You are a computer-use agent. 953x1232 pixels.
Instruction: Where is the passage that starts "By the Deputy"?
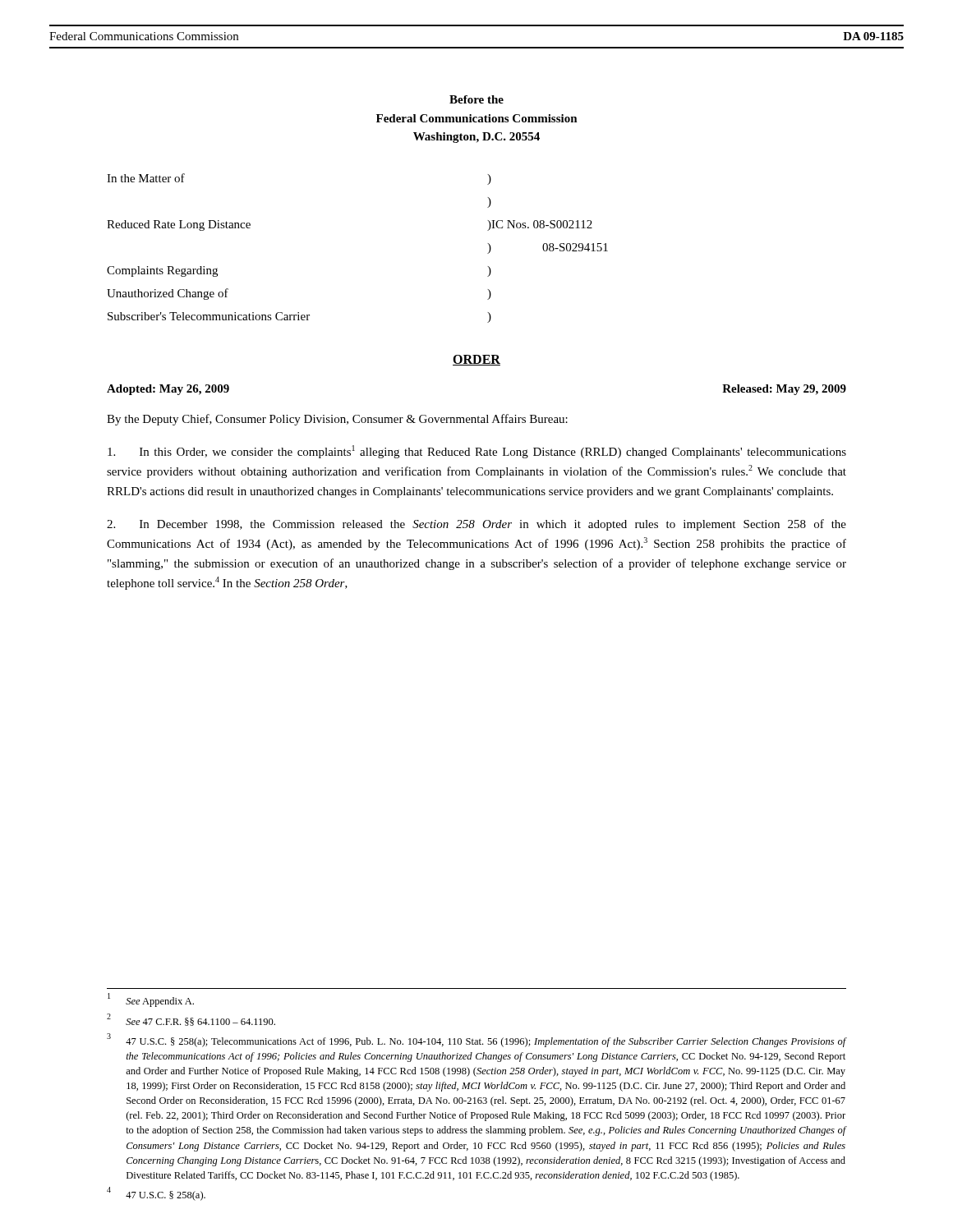pyautogui.click(x=338, y=418)
